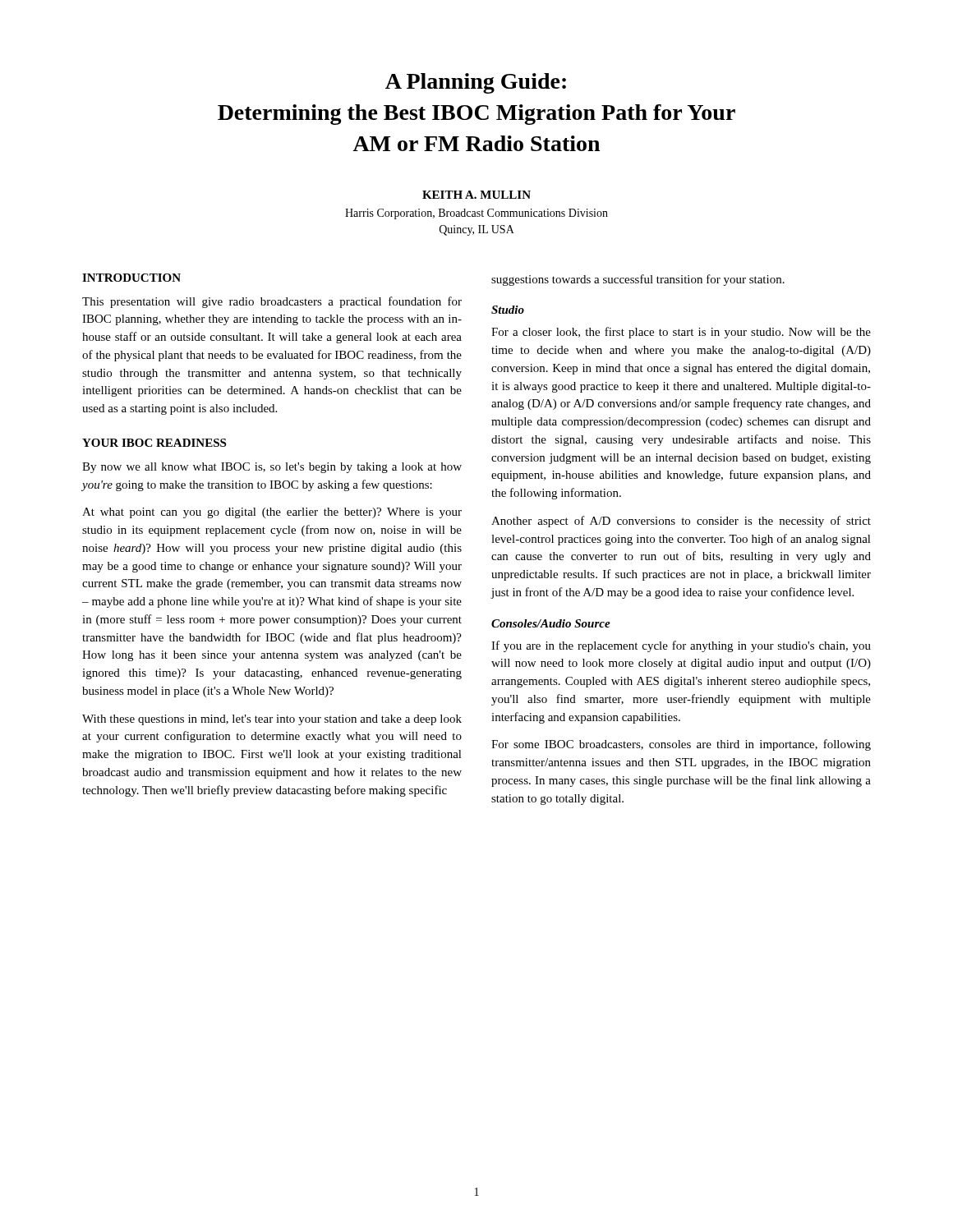Locate the text block with the text "With these questions in mind, let's tear into"
This screenshot has width=953, height=1232.
[272, 754]
